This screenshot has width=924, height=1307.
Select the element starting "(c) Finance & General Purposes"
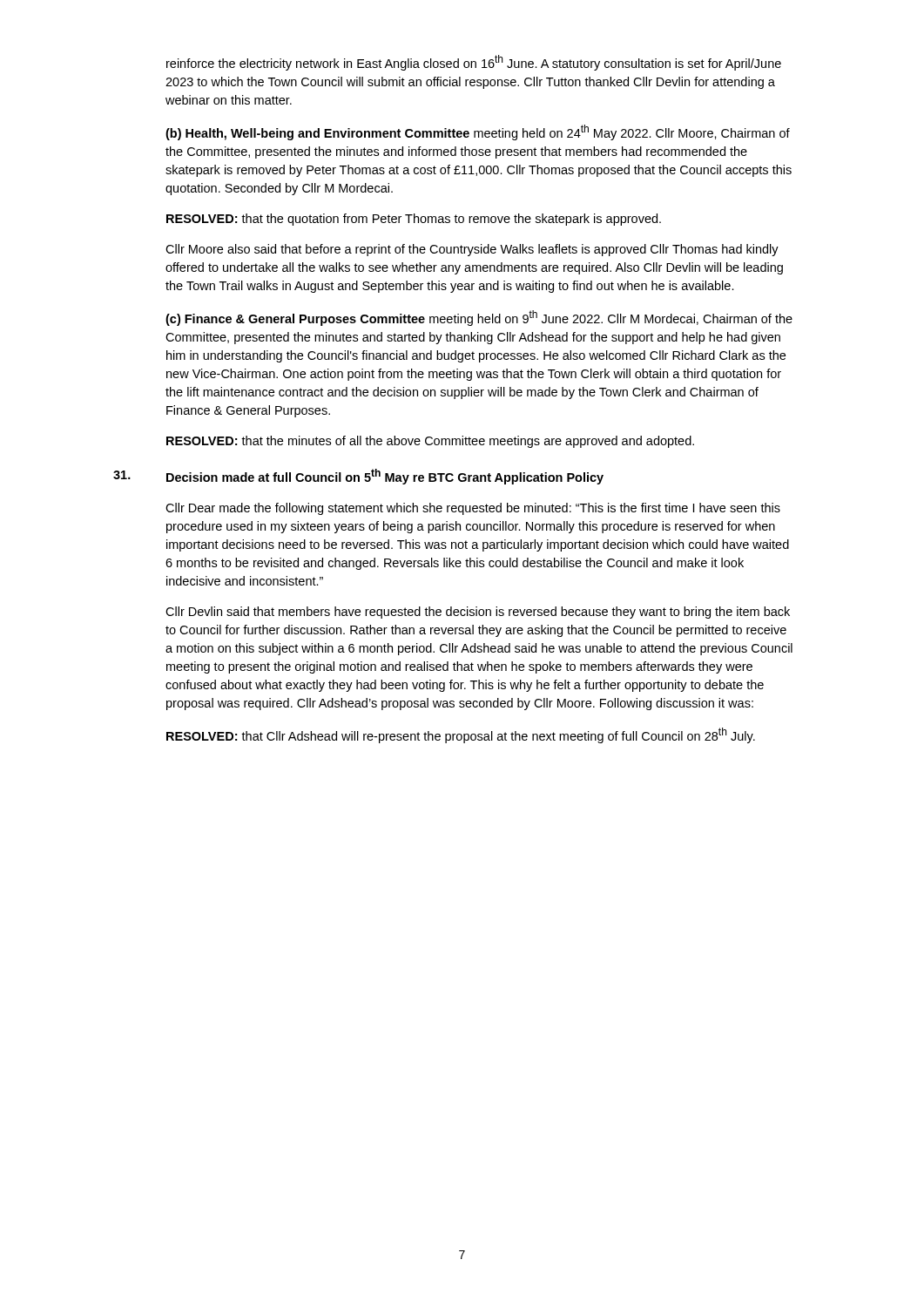tap(479, 363)
